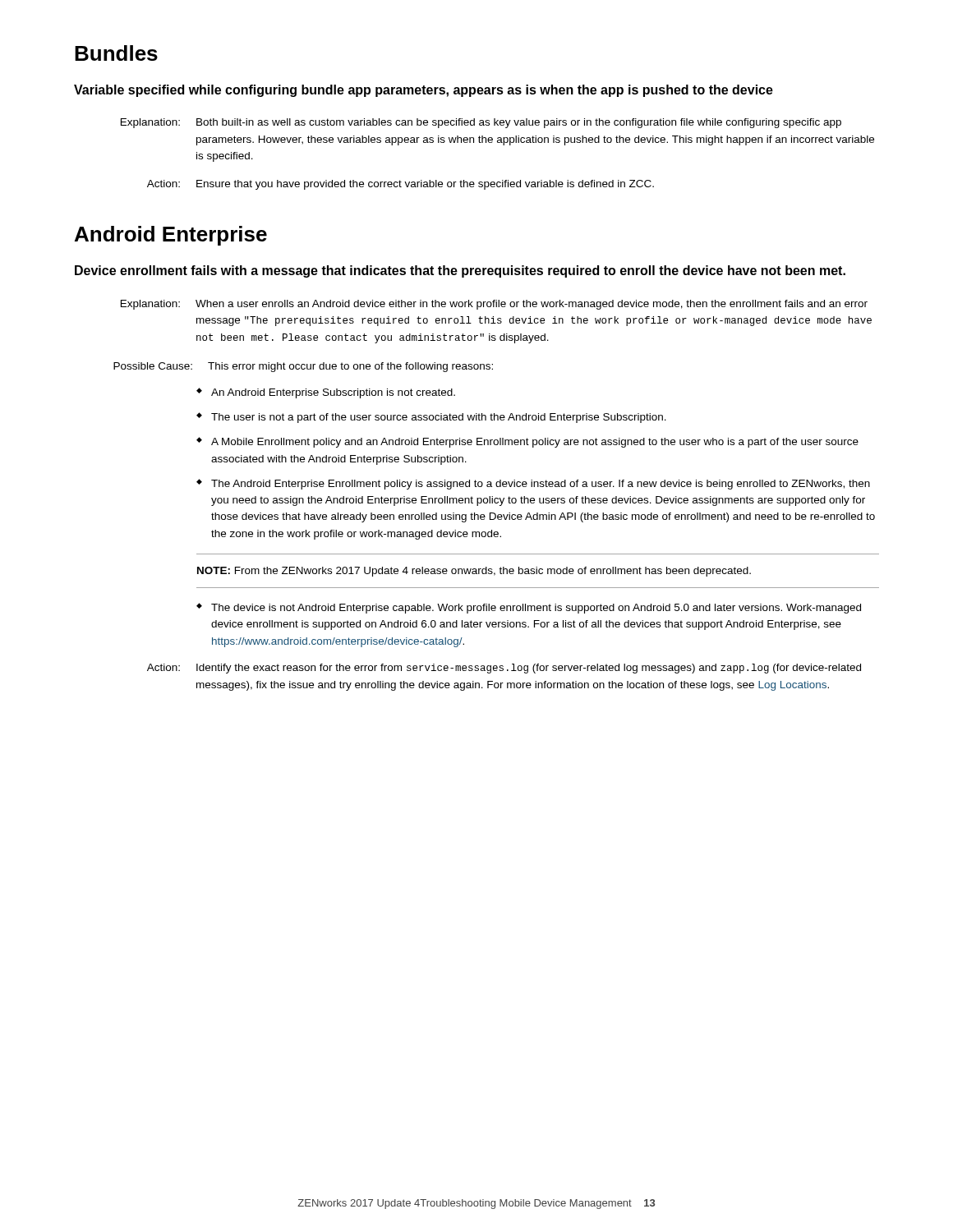
Task: Locate the block starting "Android Enterprise"
Action: point(171,236)
